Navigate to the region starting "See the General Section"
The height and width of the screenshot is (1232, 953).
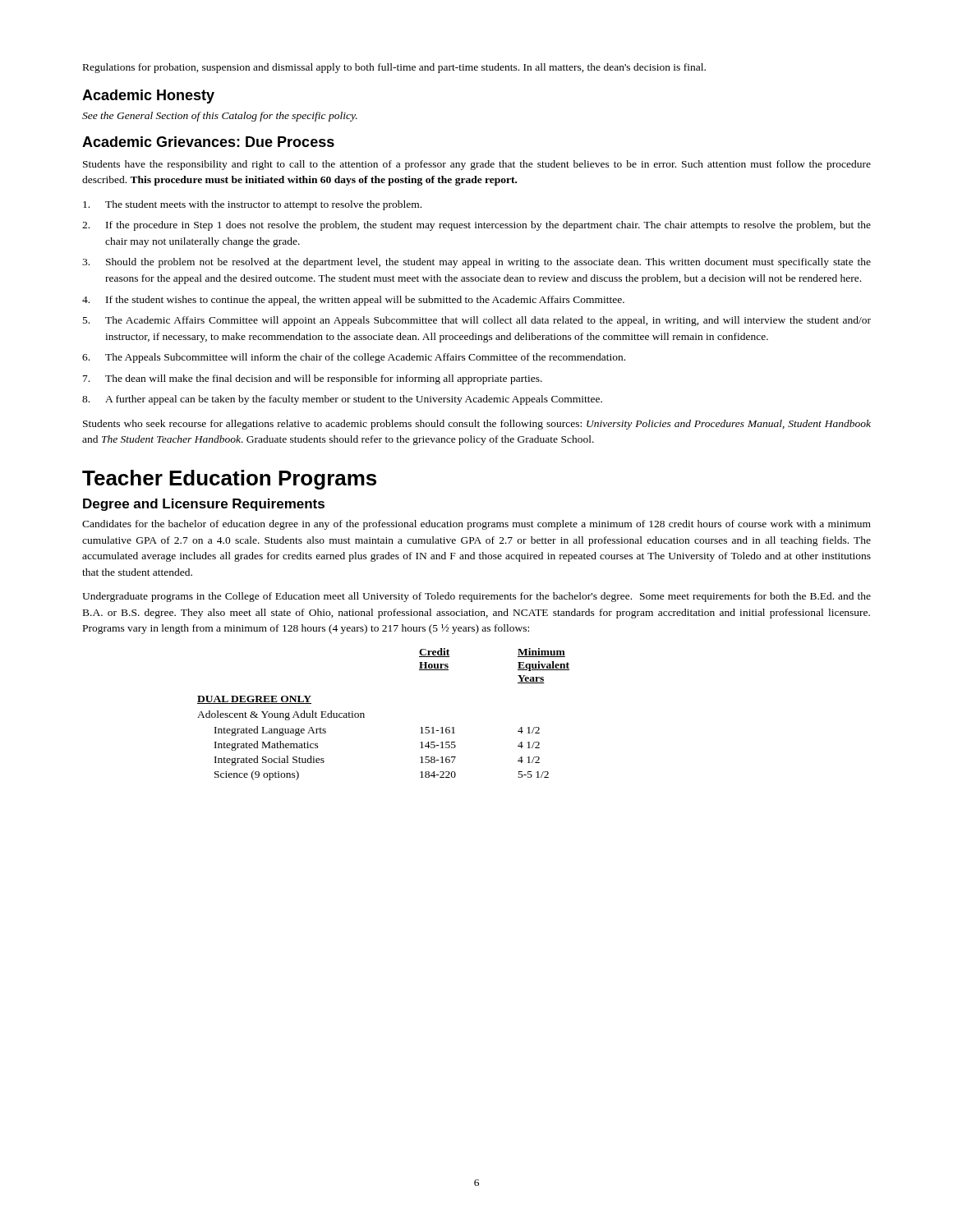click(x=220, y=115)
